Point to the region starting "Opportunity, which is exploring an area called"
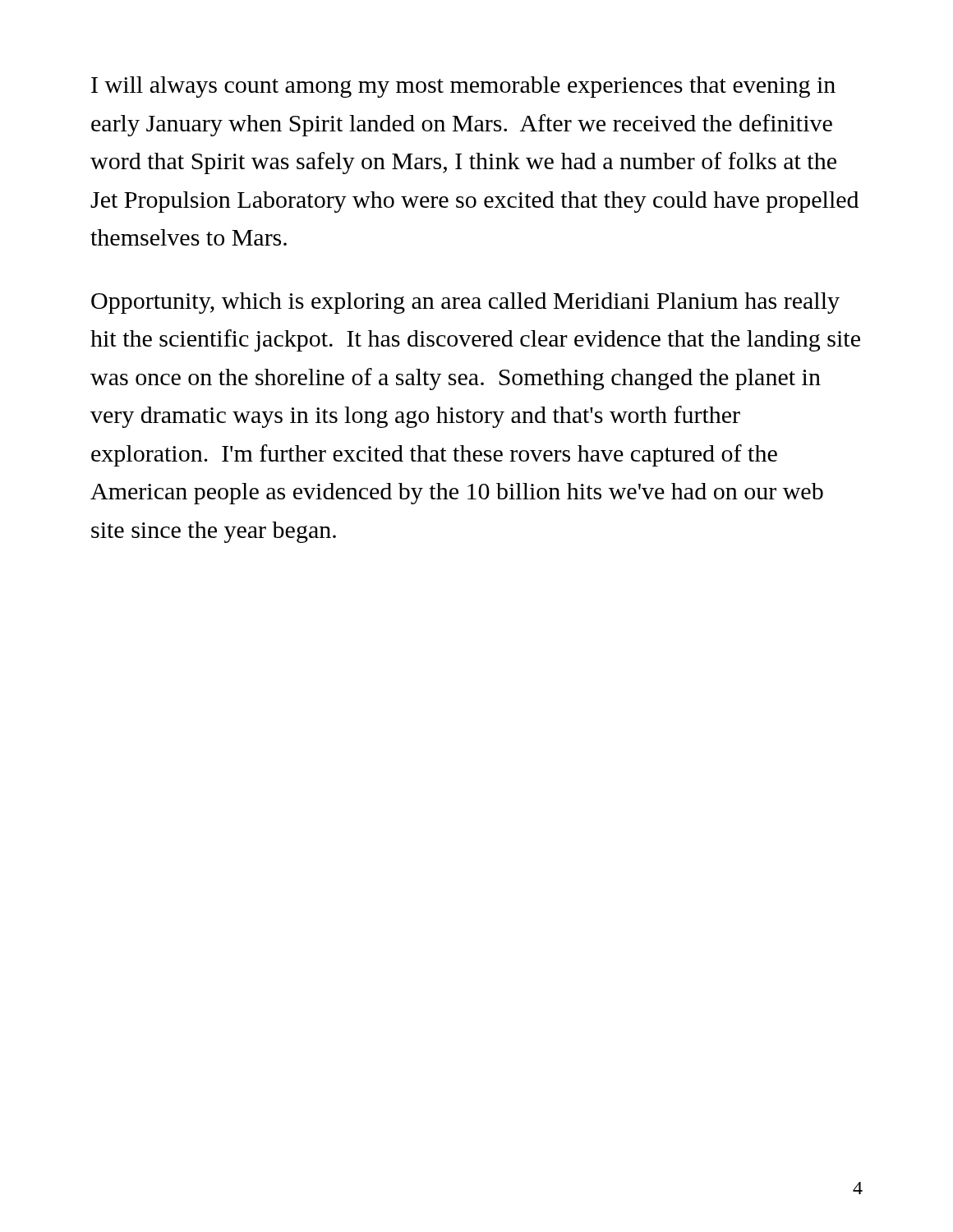This screenshot has height=1232, width=953. pyautogui.click(x=476, y=415)
